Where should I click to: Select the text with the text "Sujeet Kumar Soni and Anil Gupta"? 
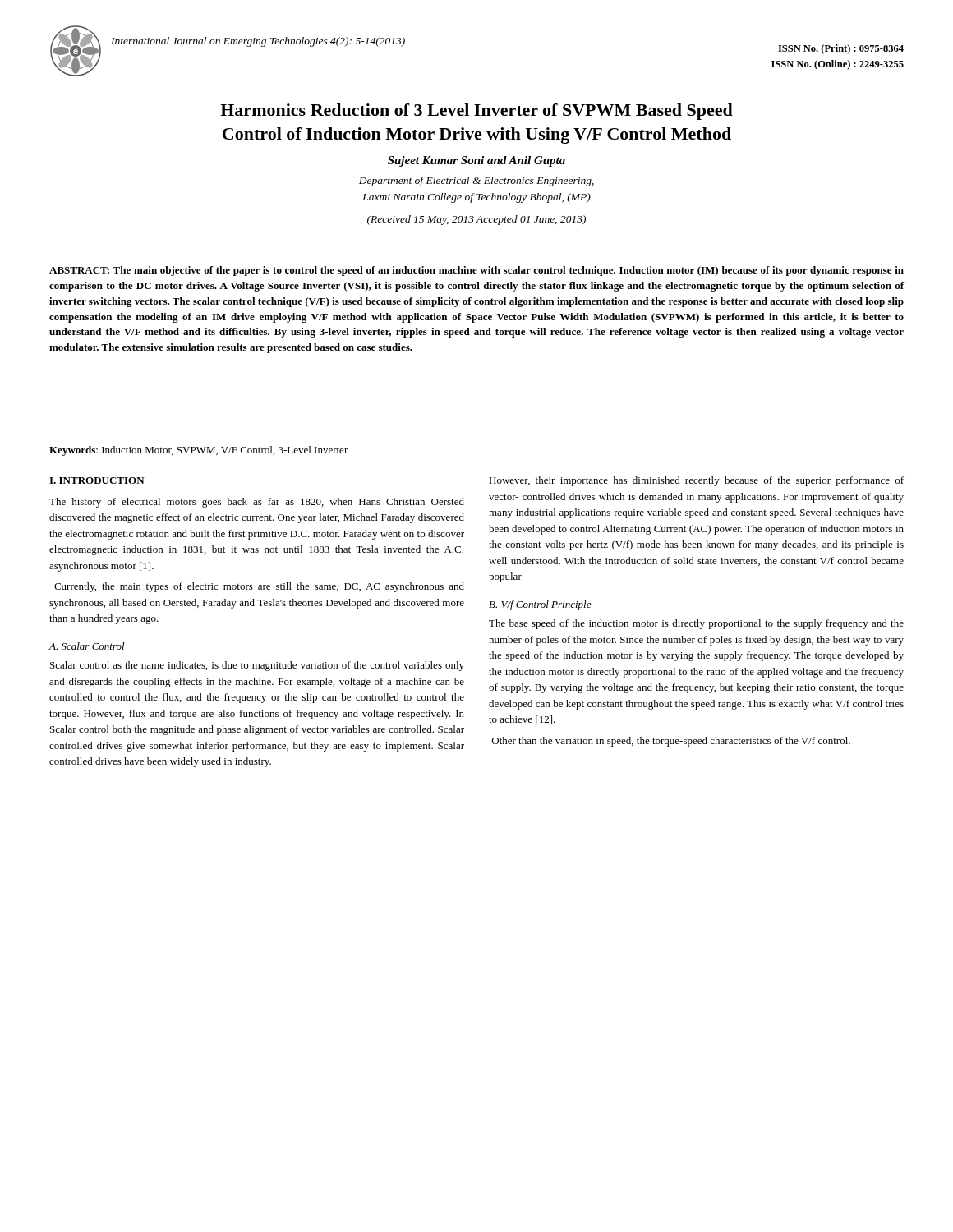476,160
